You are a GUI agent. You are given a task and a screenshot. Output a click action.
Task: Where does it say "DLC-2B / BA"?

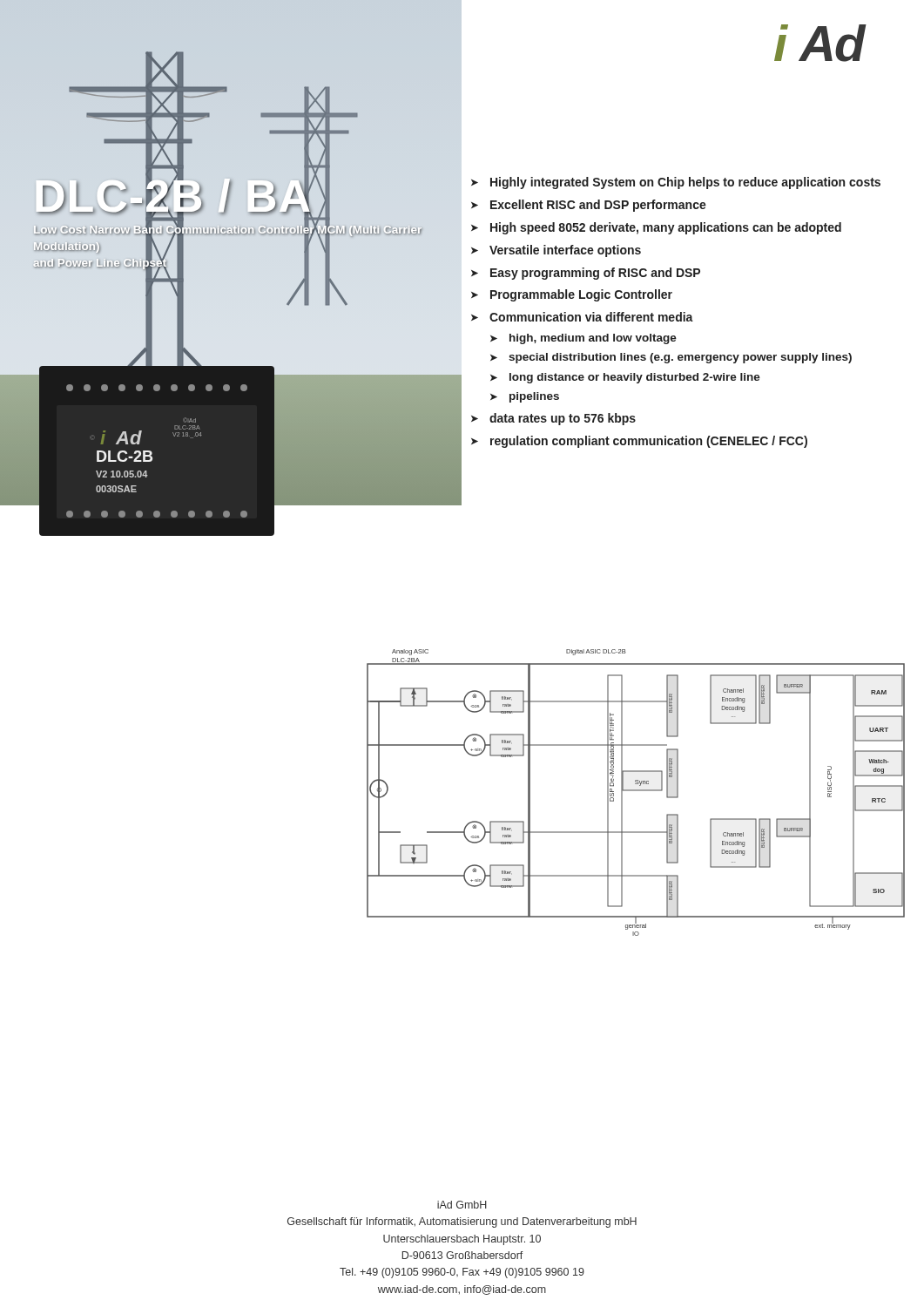172,196
